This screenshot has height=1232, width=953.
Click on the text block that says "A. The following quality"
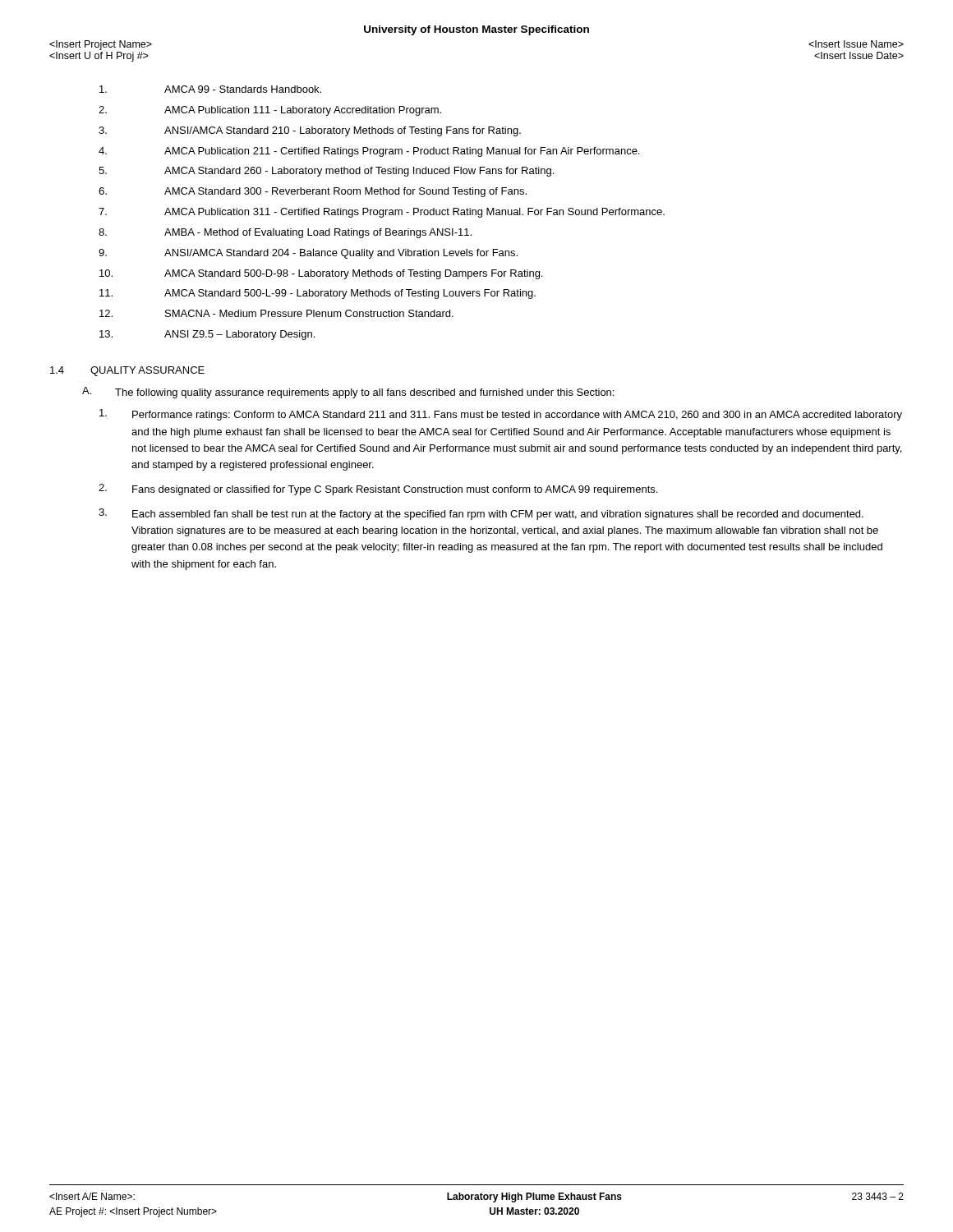click(493, 392)
